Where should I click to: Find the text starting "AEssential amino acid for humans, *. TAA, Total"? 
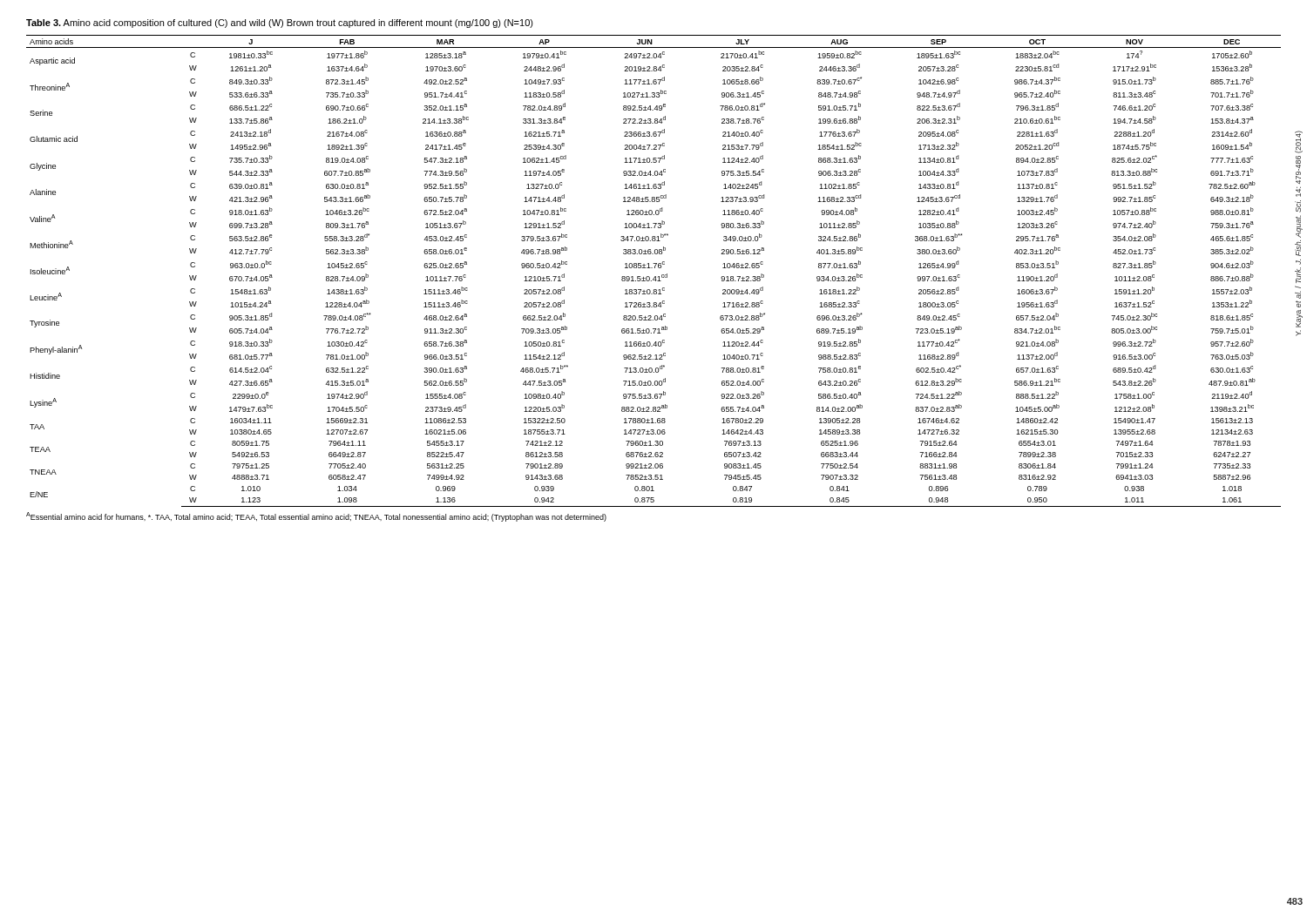pyautogui.click(x=316, y=516)
